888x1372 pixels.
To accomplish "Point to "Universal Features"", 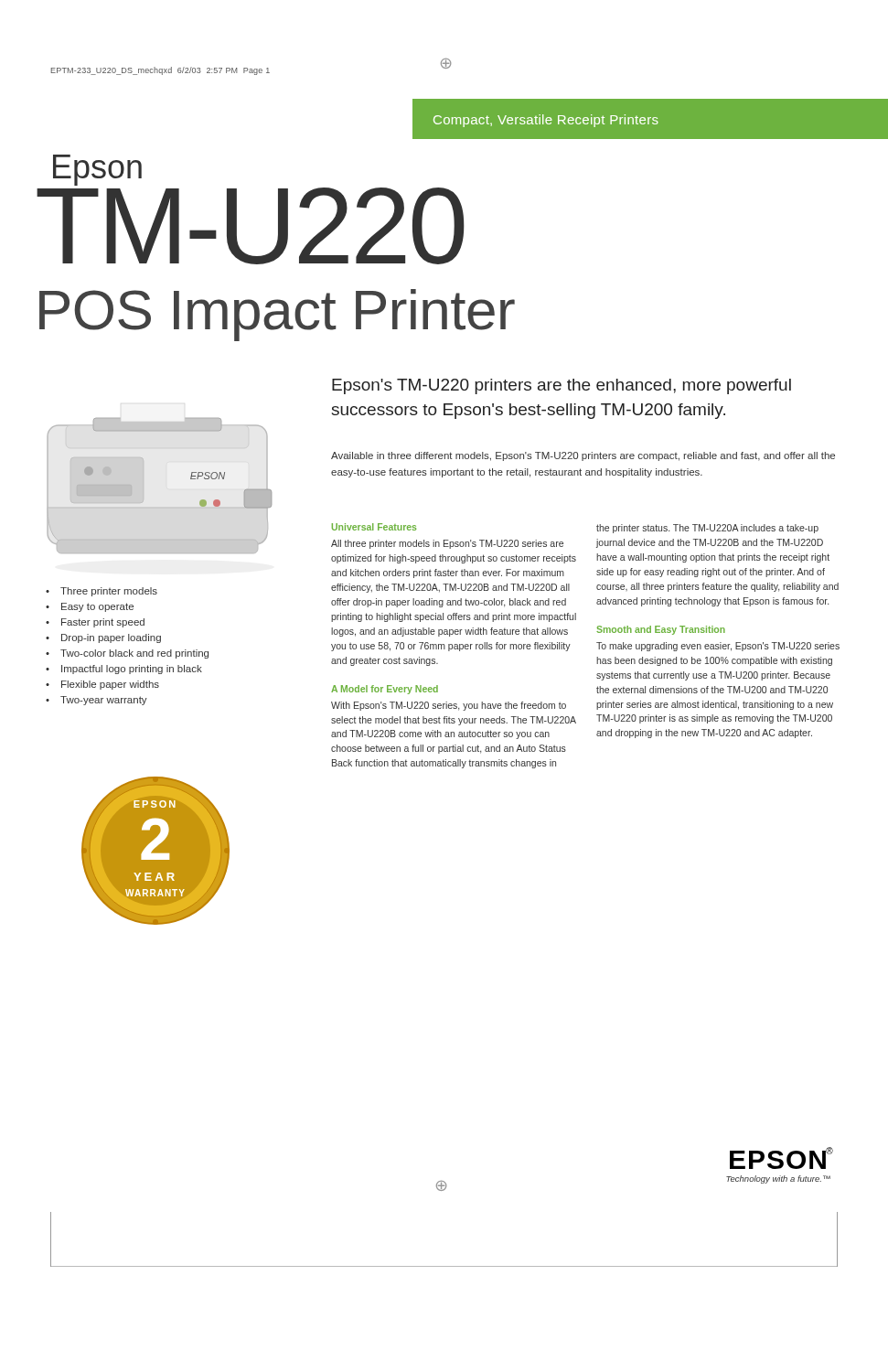I will click(374, 527).
